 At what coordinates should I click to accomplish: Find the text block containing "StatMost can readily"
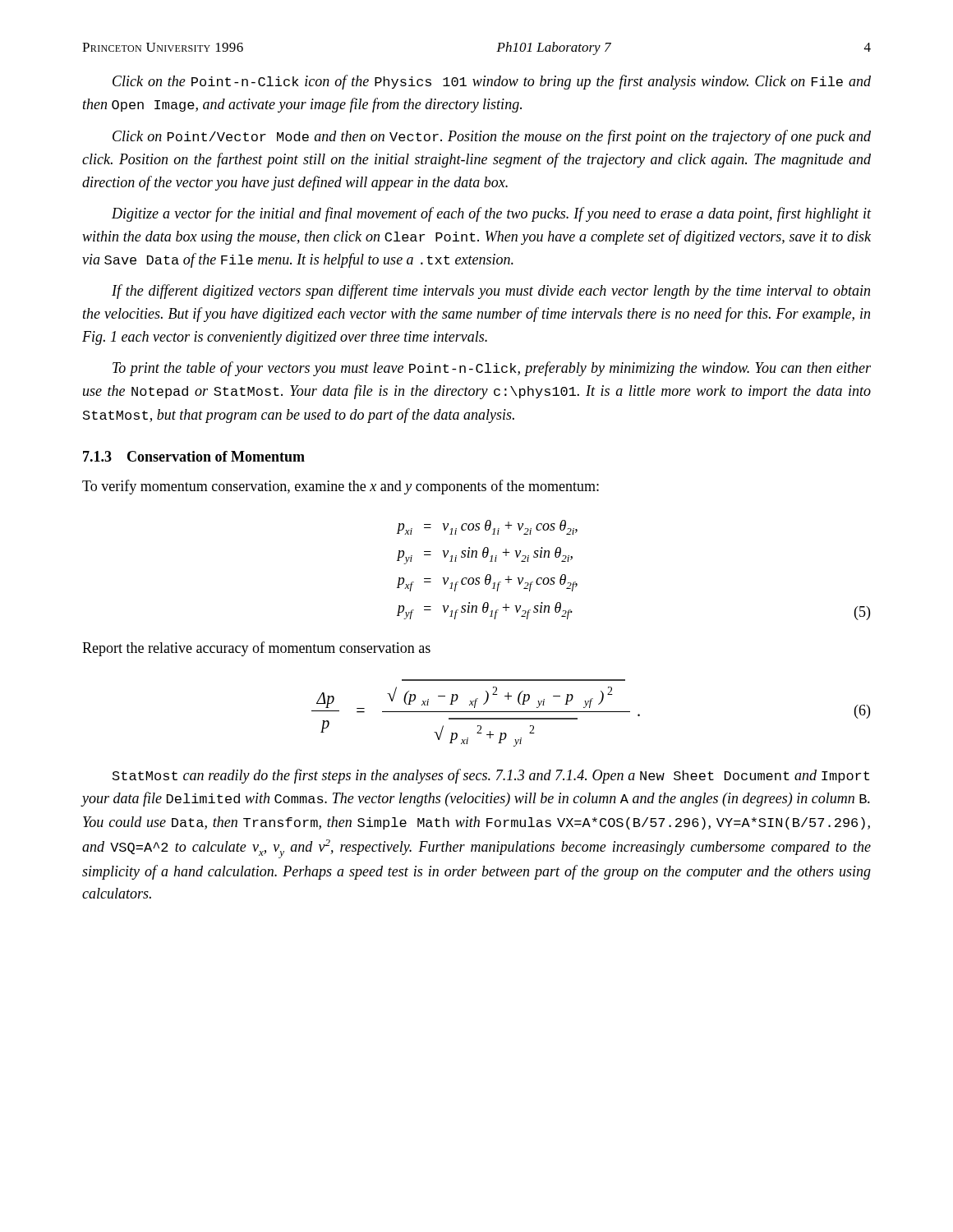click(476, 835)
